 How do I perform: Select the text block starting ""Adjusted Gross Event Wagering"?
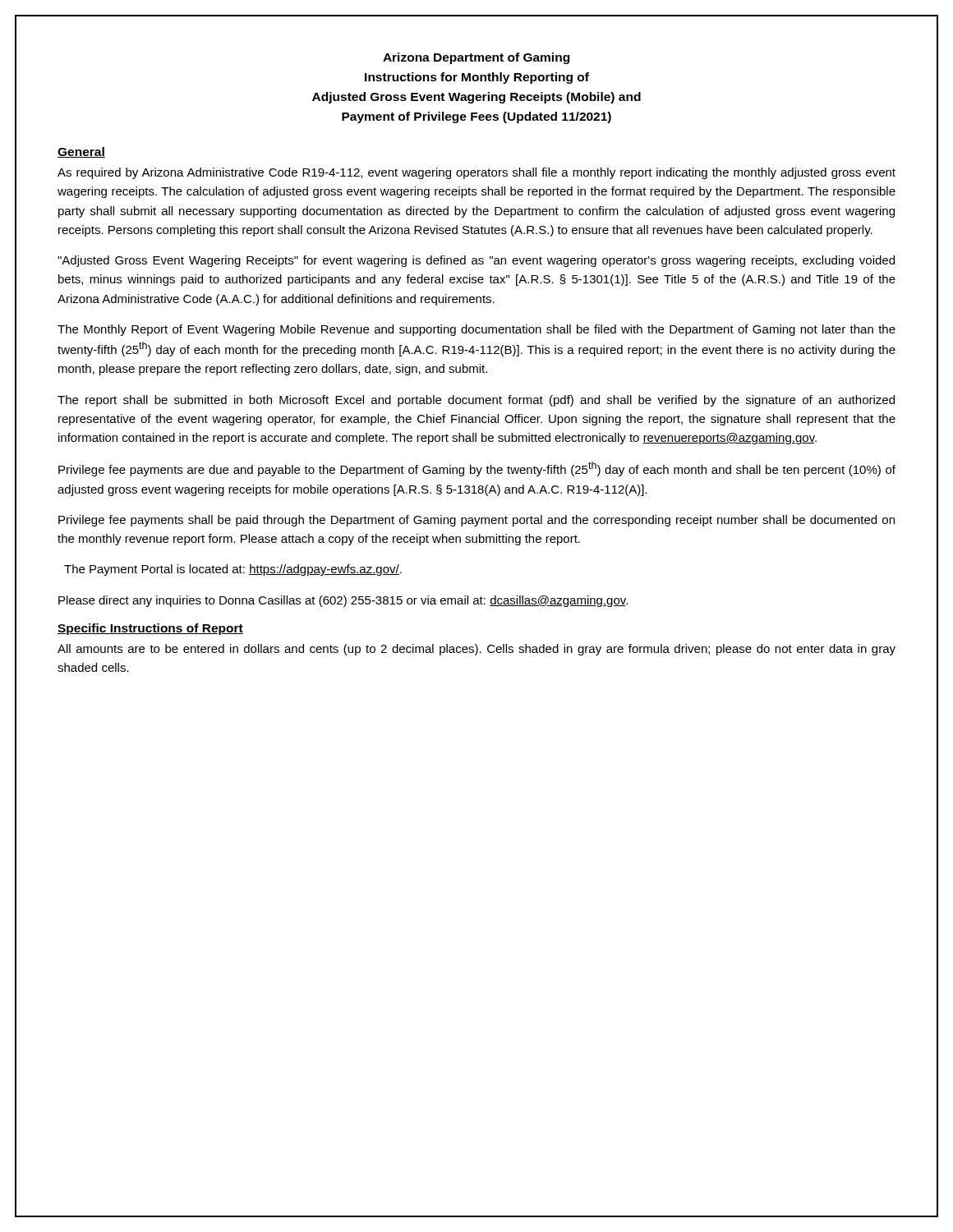(x=476, y=279)
